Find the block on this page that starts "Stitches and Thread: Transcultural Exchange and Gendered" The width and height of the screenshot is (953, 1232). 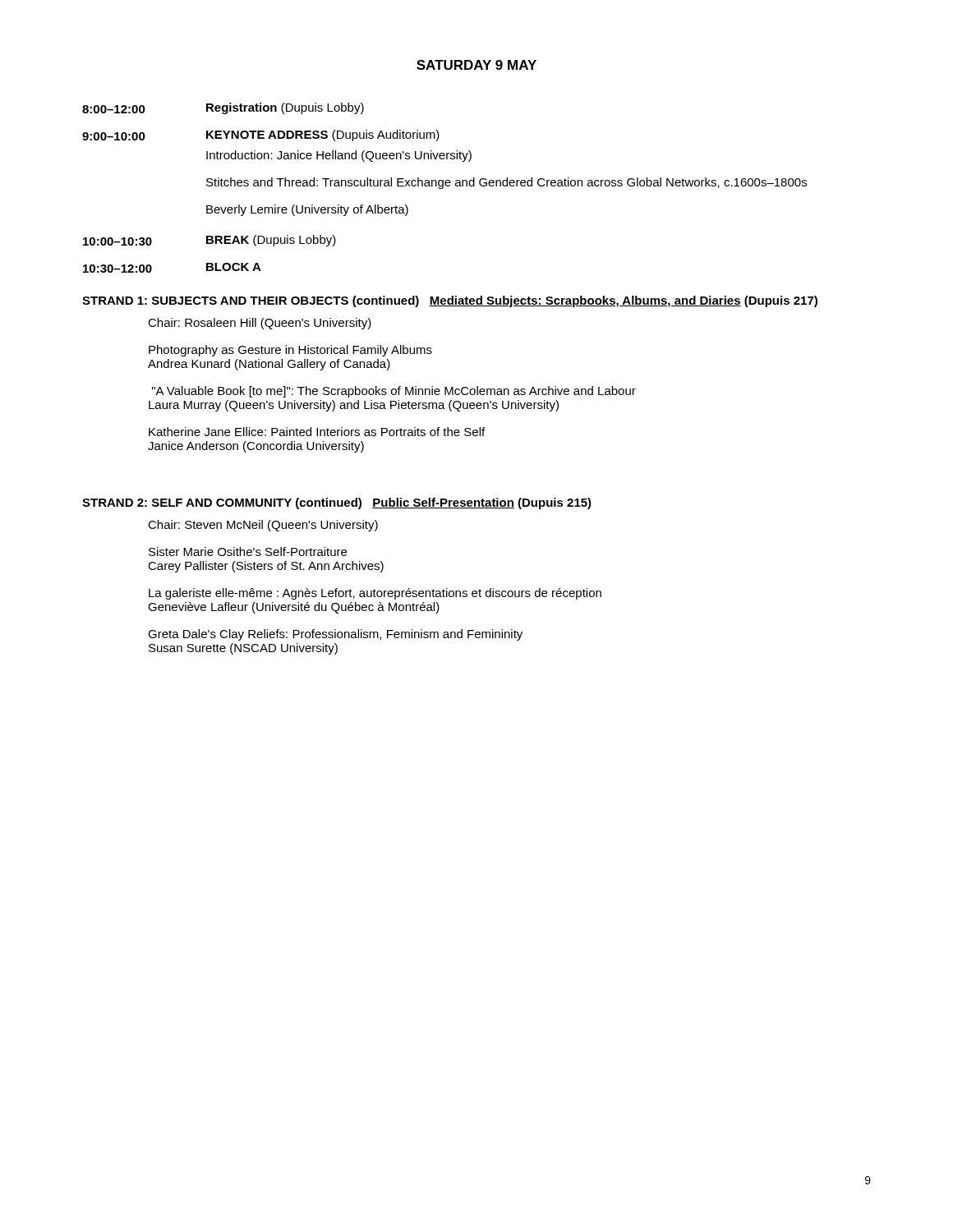point(506,182)
